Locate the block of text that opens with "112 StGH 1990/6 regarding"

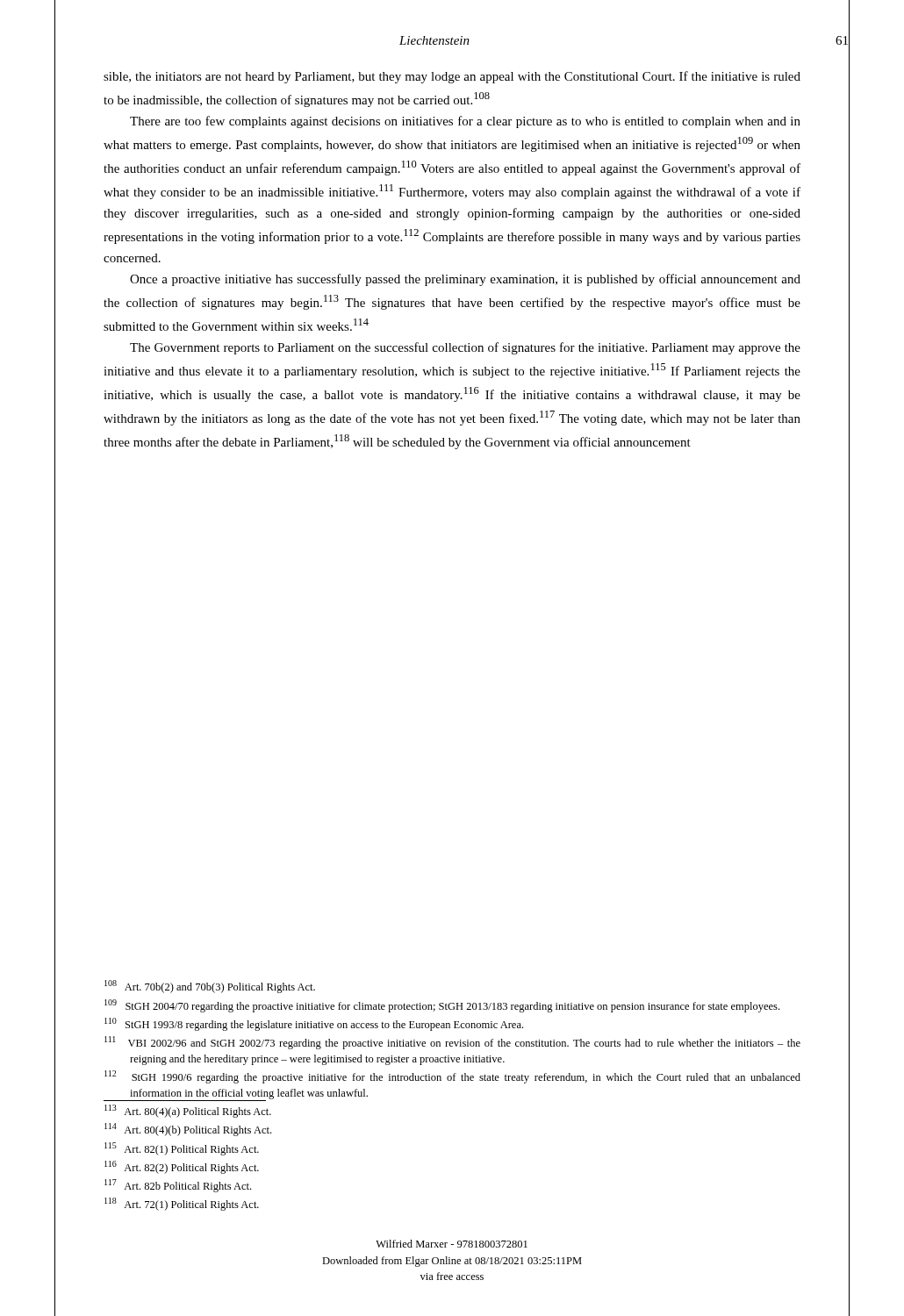pos(452,1084)
